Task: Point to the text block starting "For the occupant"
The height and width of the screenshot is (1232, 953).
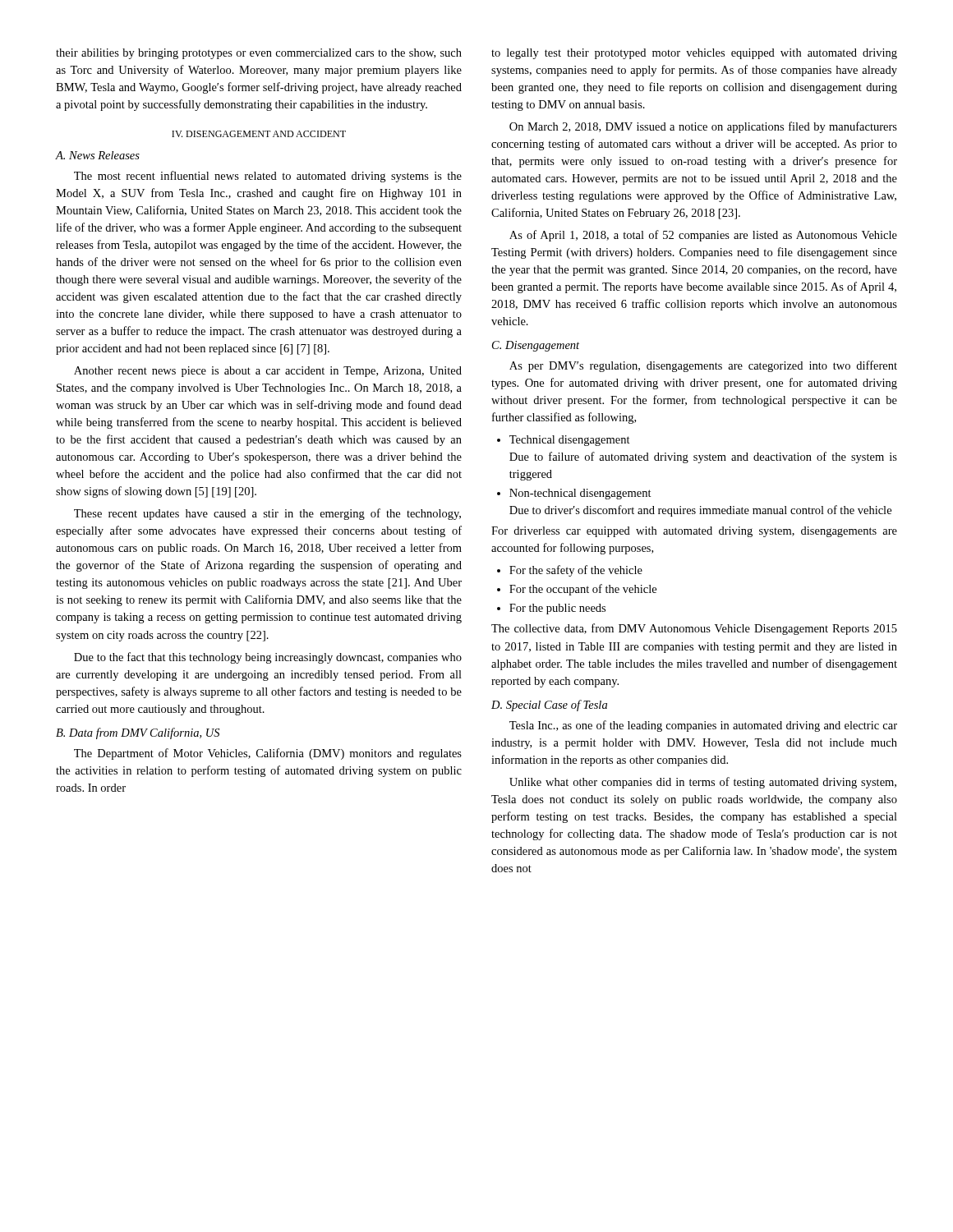Action: point(577,590)
